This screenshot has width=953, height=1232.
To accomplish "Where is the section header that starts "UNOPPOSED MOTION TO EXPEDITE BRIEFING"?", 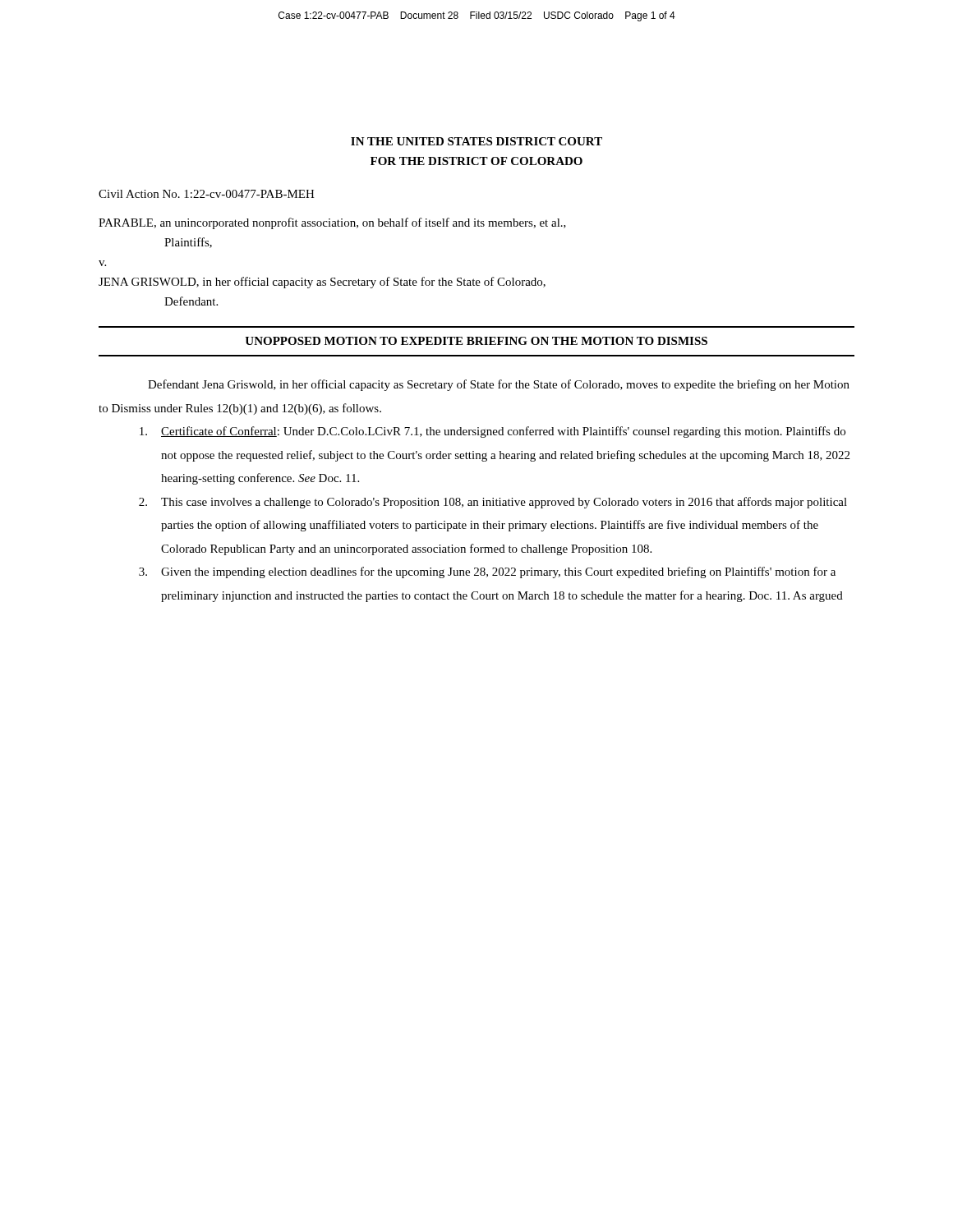I will click(476, 341).
